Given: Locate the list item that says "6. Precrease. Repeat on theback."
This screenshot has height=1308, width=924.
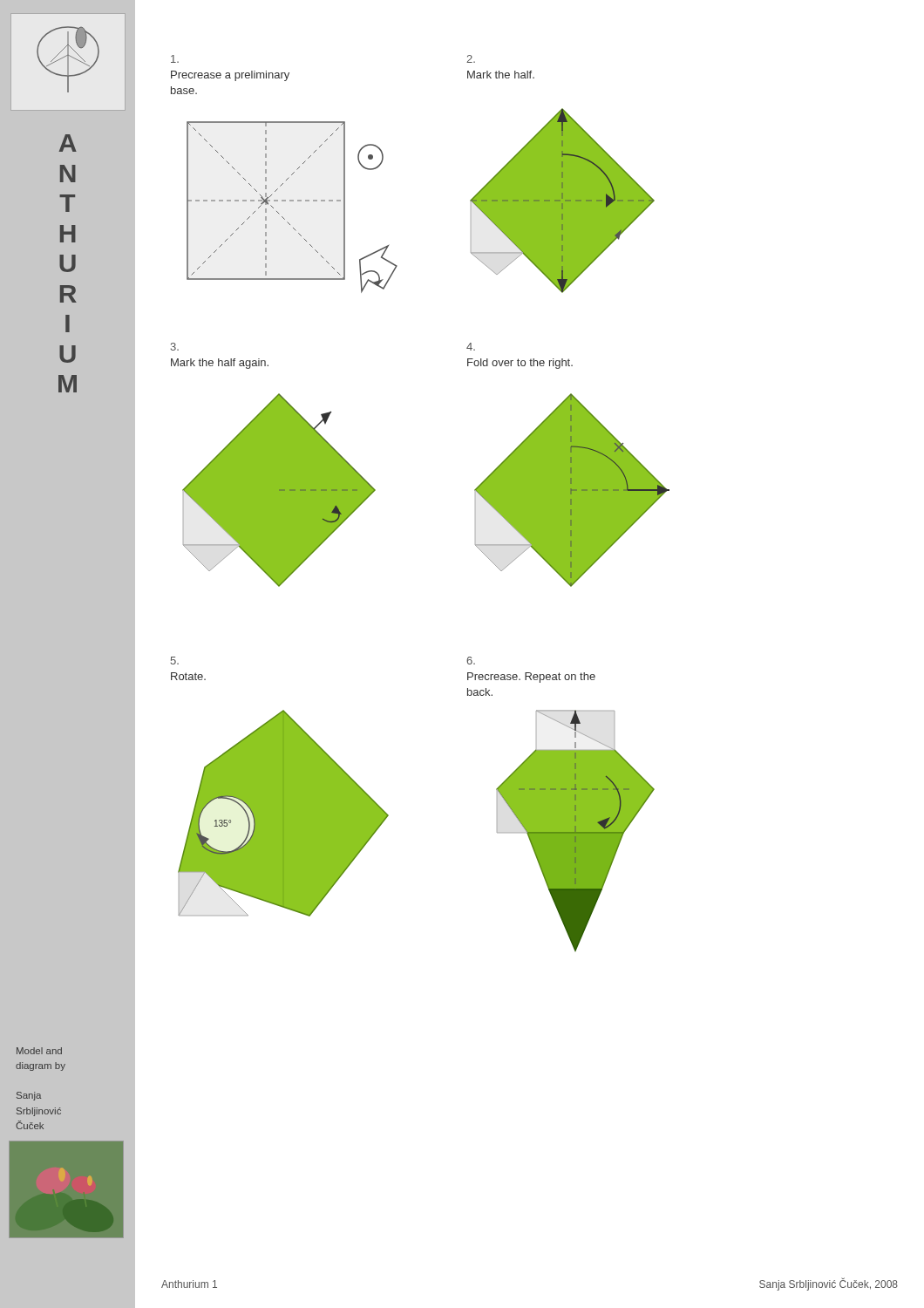Looking at the screenshot, I should (531, 677).
